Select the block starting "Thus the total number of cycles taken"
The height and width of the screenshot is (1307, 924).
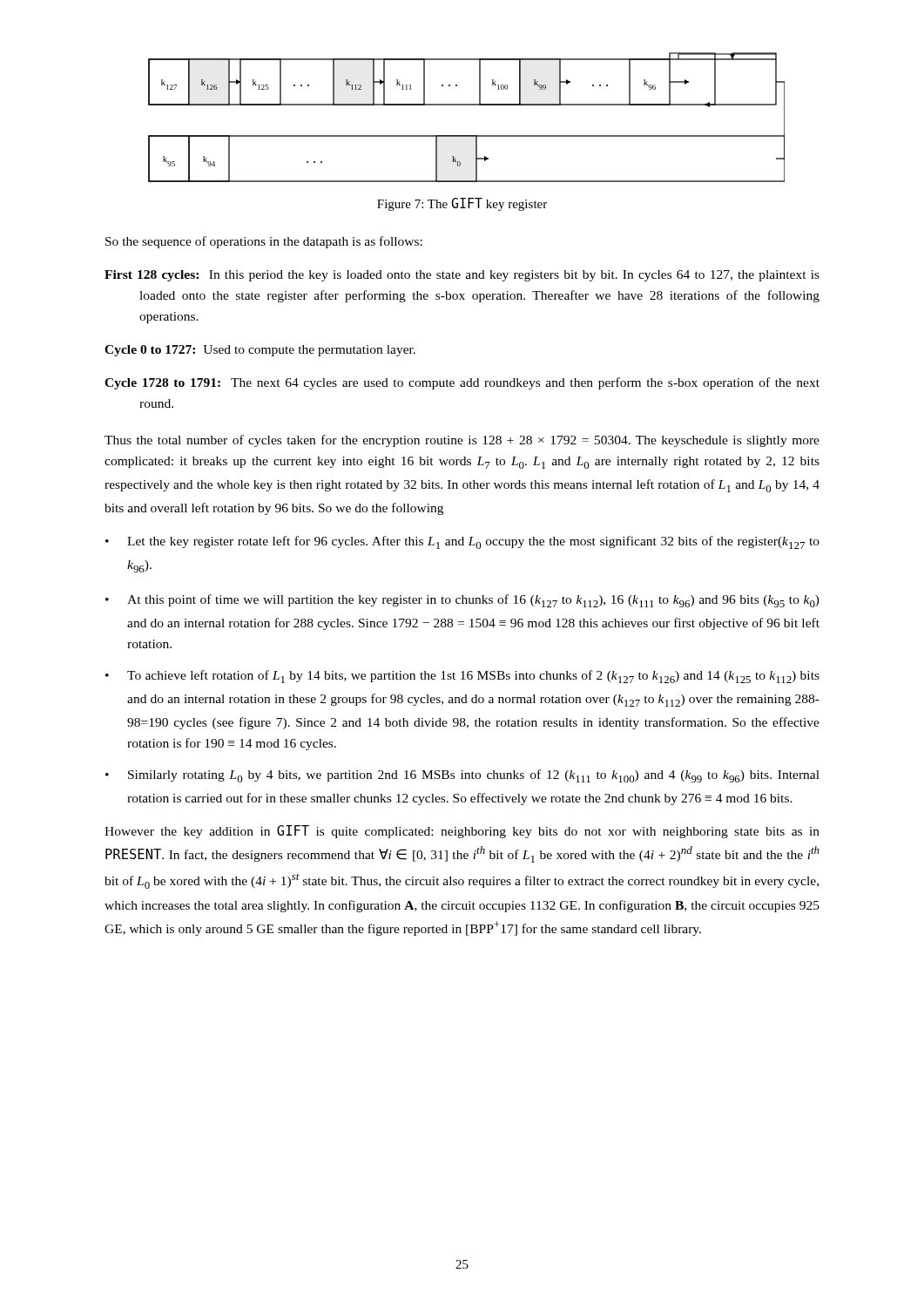point(462,474)
